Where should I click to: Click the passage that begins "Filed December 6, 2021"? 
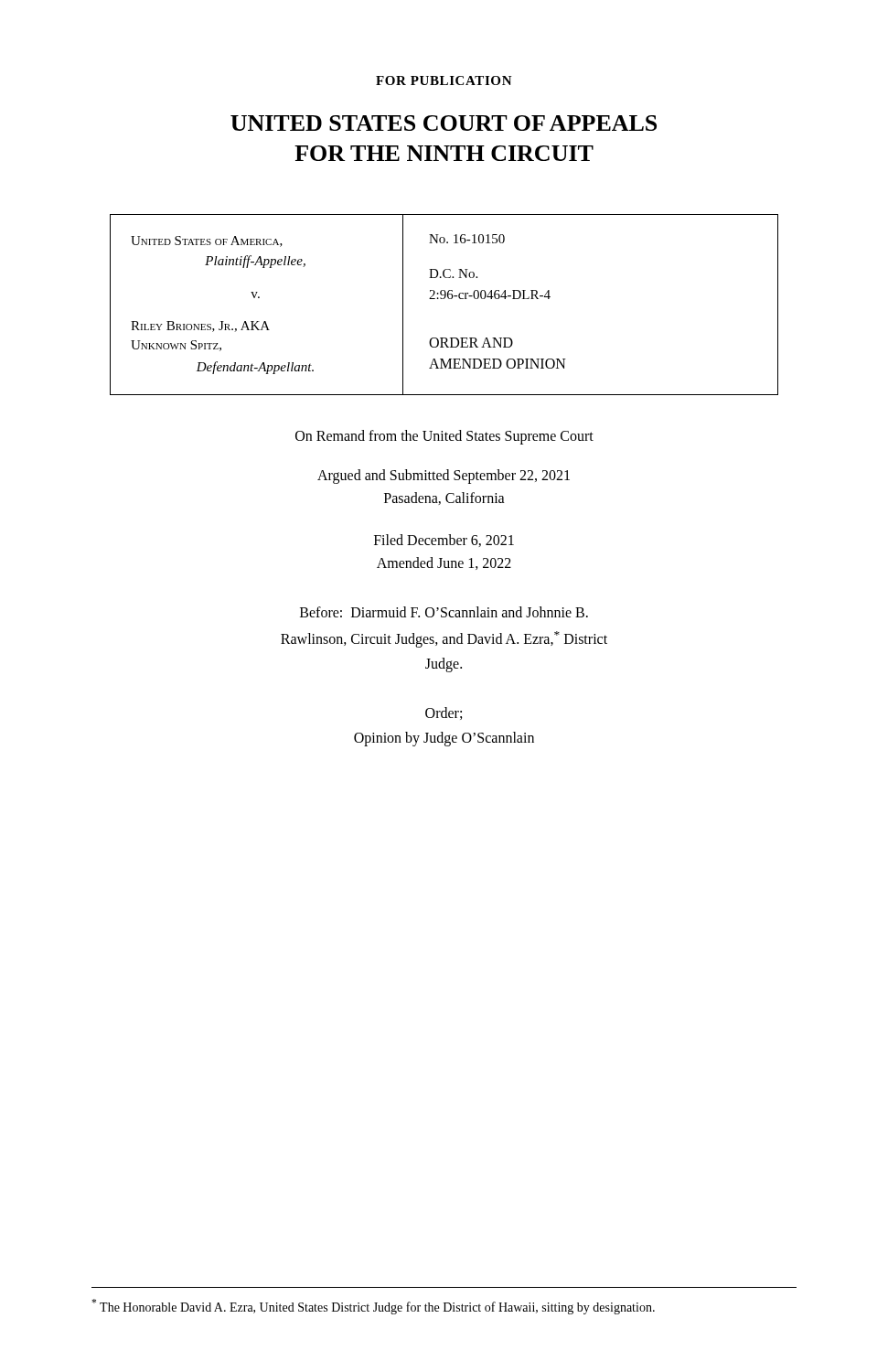[x=444, y=552]
